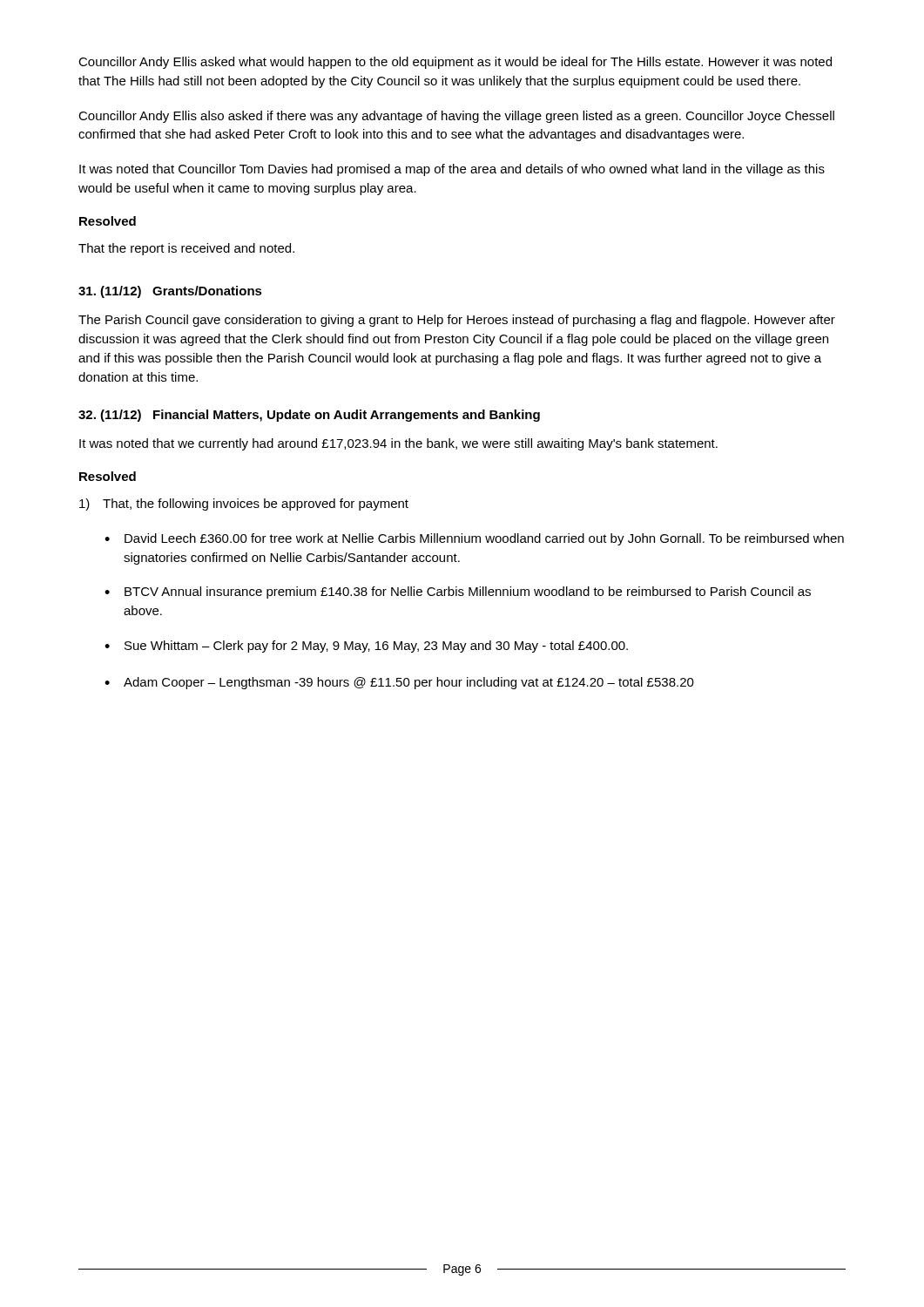Screen dimensions: 1307x924
Task: Click on the section header with the text "32. (11/12) Financial Matters, Update on Audit Arrangements"
Action: [x=309, y=415]
